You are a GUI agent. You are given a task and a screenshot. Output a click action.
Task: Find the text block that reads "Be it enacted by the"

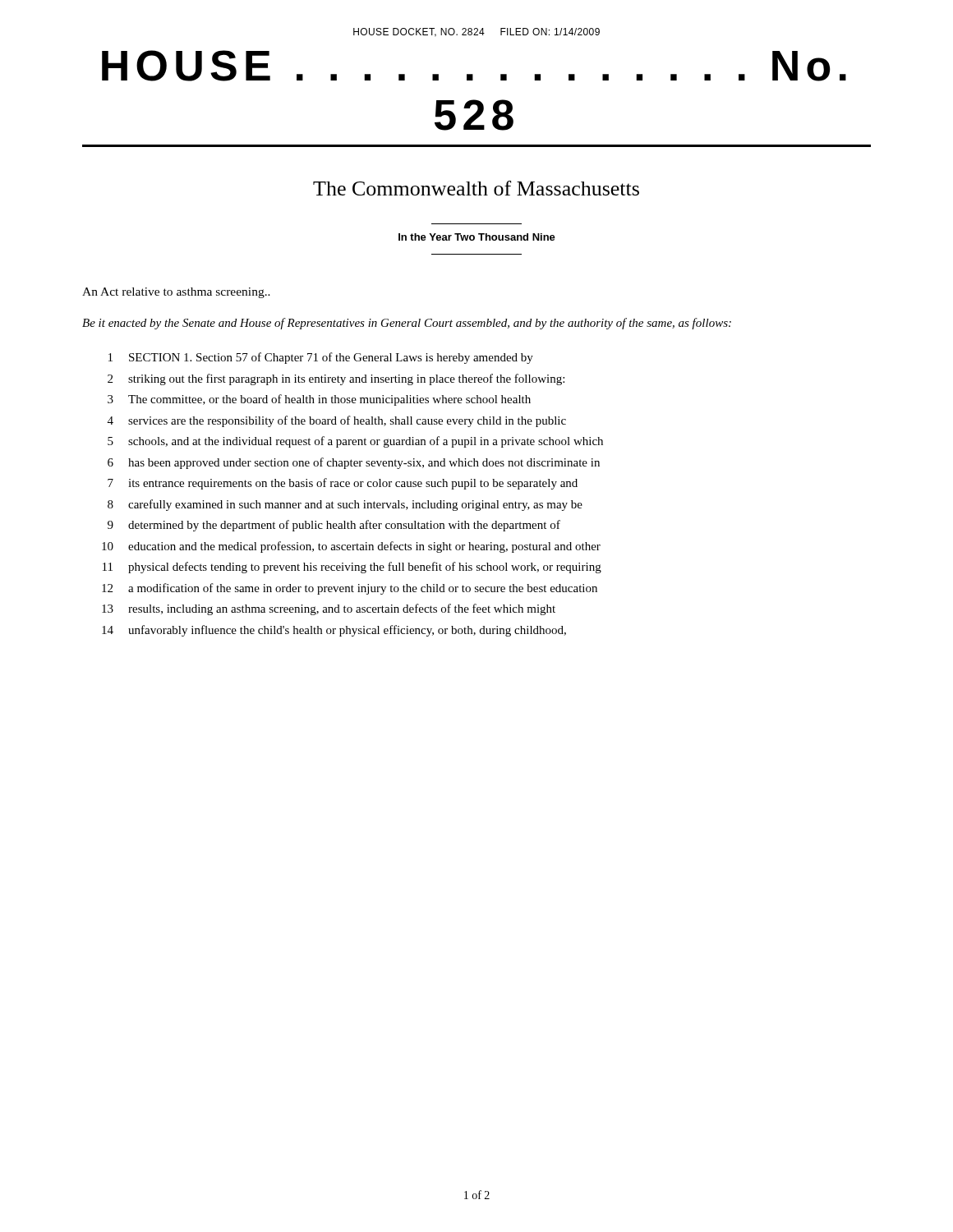(x=407, y=323)
